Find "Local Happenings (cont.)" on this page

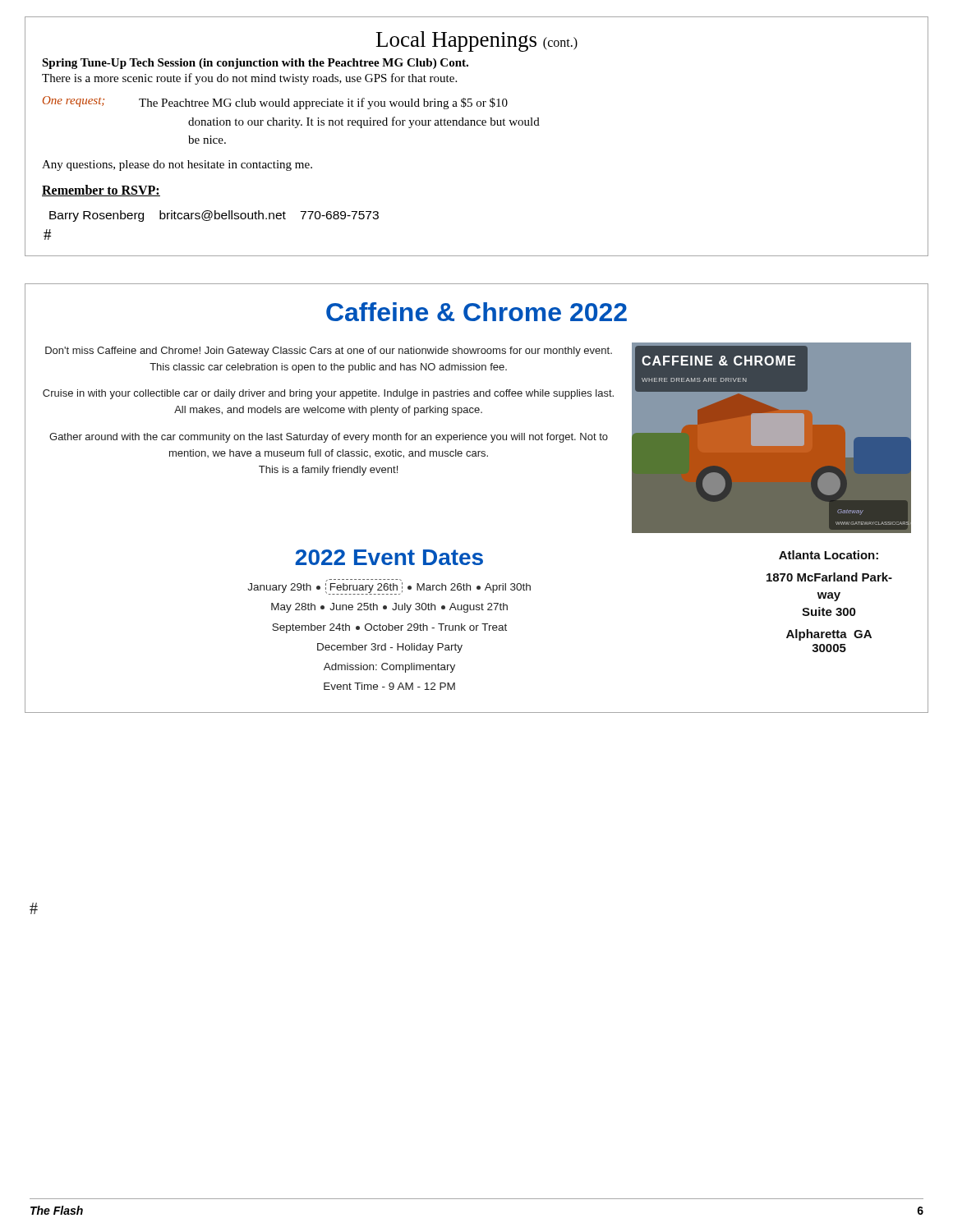[476, 39]
